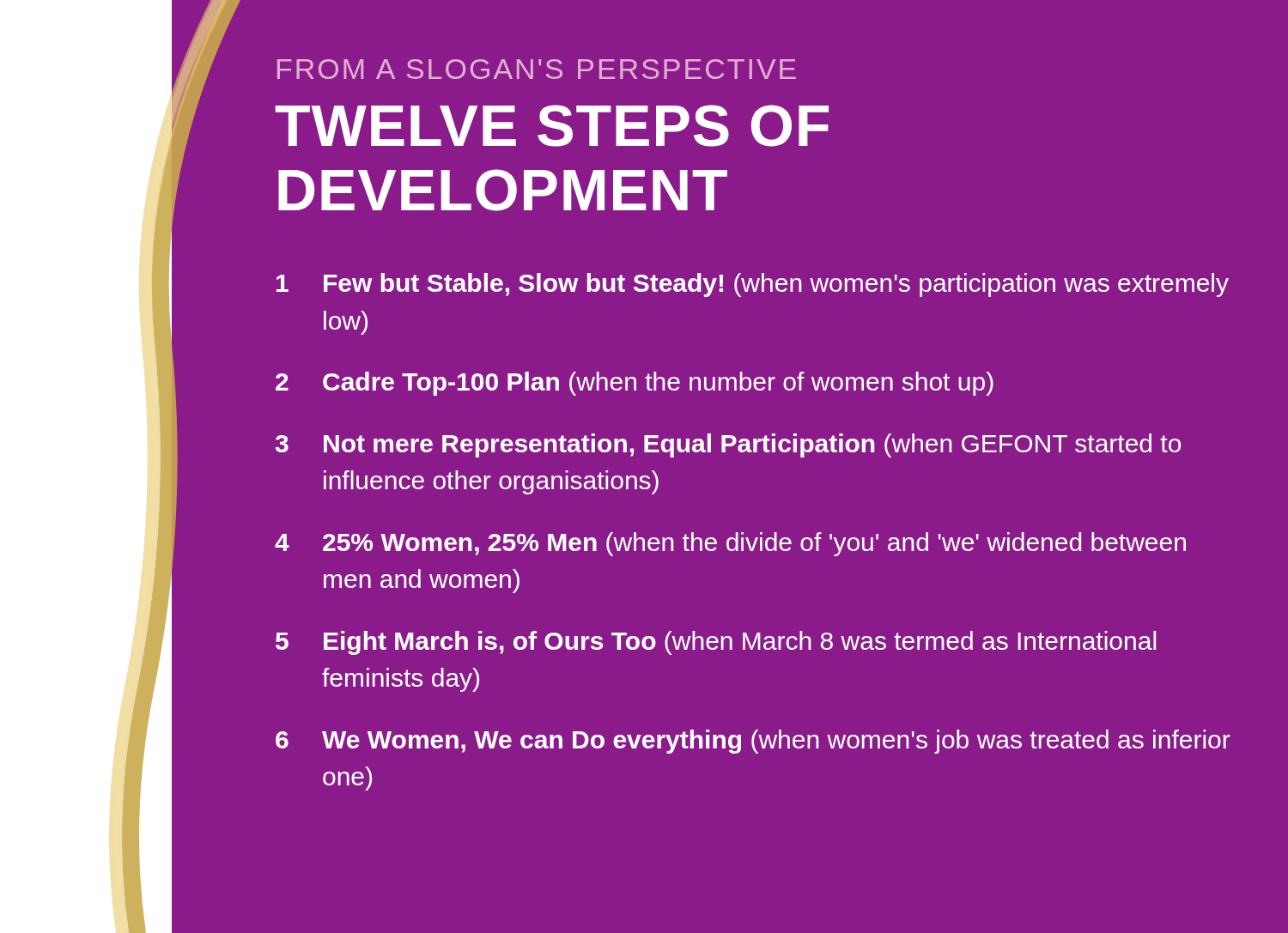Where is the passage that starts "5 Eight March is, of Ours"?

[x=756, y=660]
